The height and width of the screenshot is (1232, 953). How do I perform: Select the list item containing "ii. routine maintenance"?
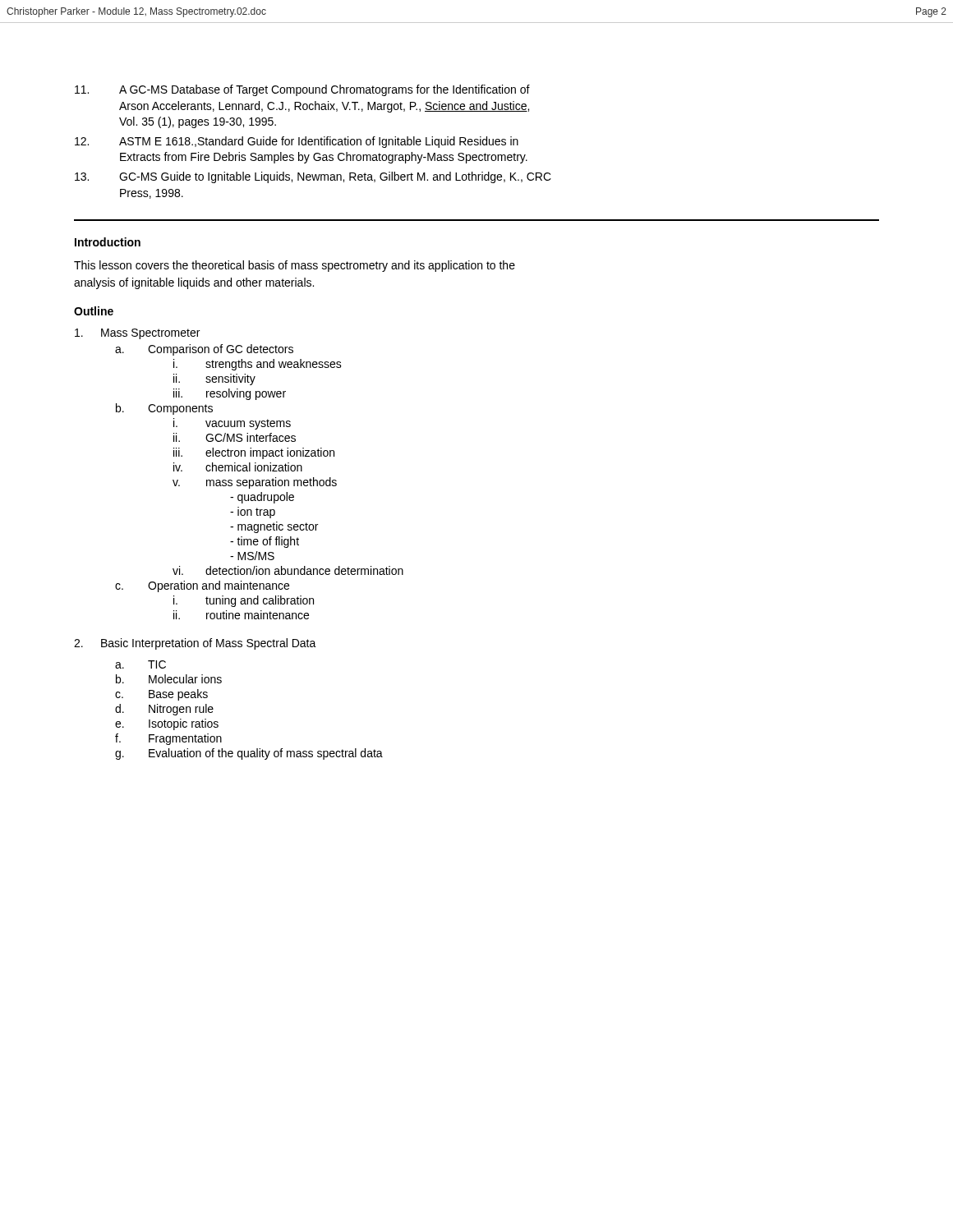pyautogui.click(x=241, y=615)
